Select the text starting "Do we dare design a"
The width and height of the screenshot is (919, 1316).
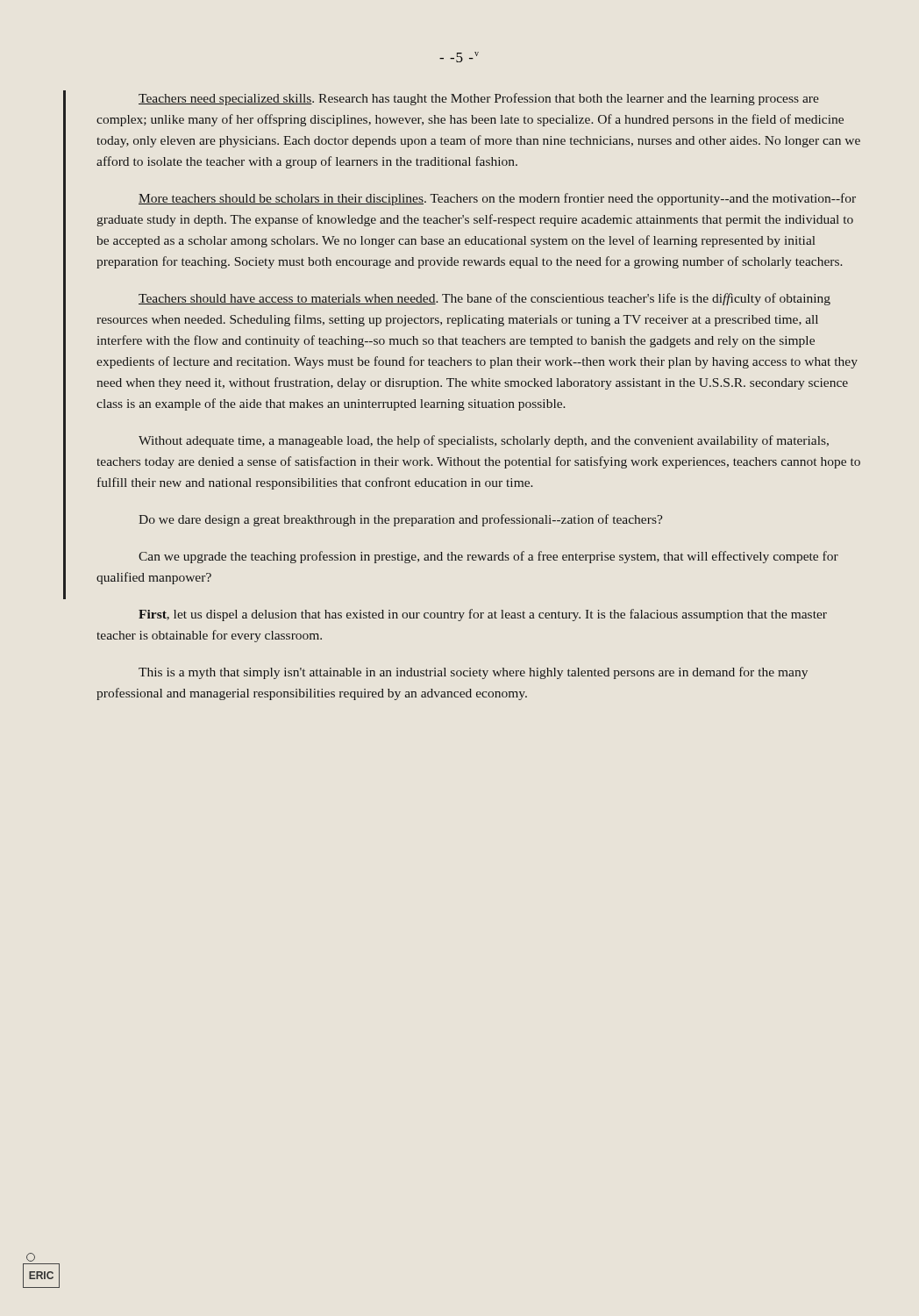[401, 519]
